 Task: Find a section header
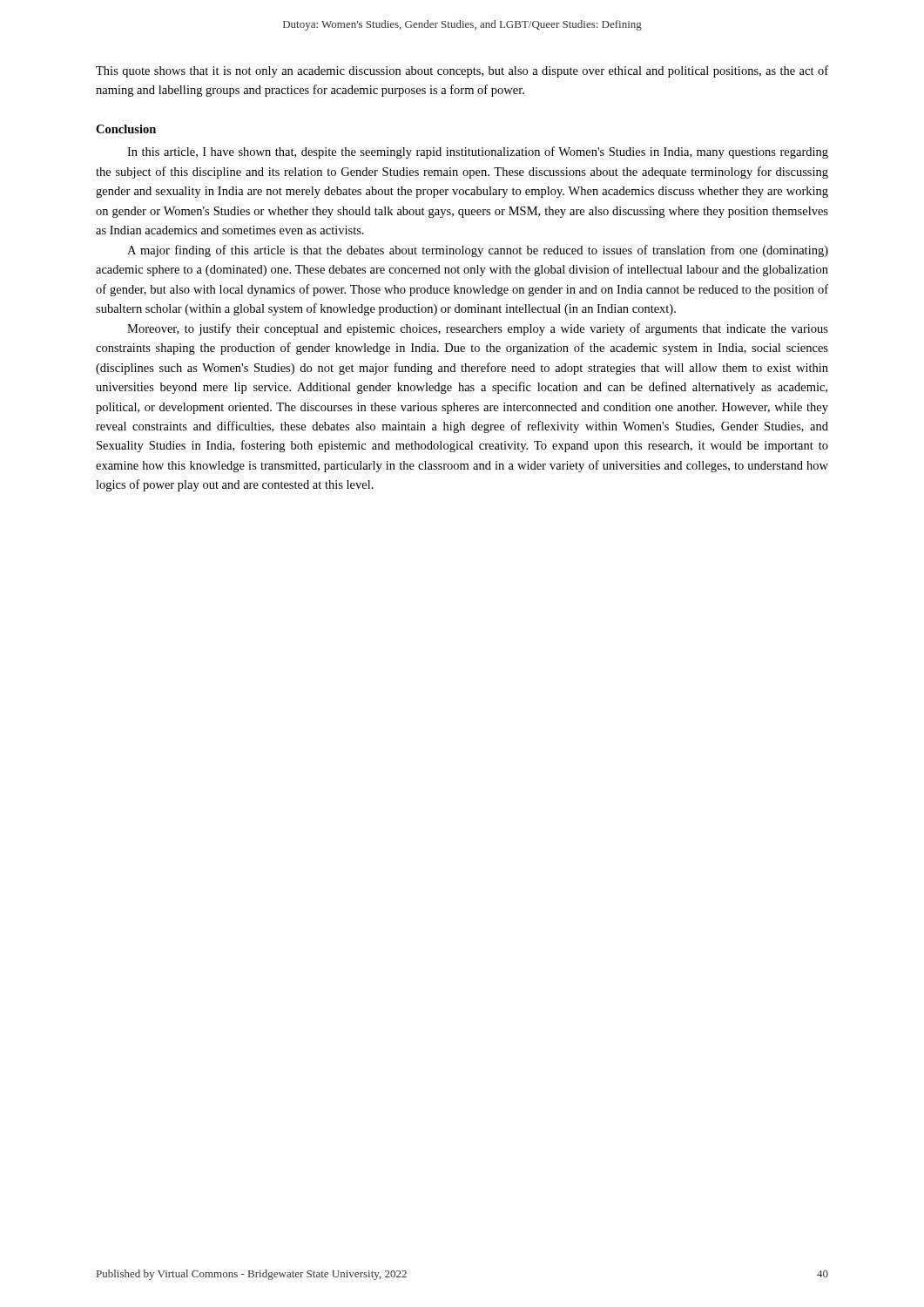point(126,129)
